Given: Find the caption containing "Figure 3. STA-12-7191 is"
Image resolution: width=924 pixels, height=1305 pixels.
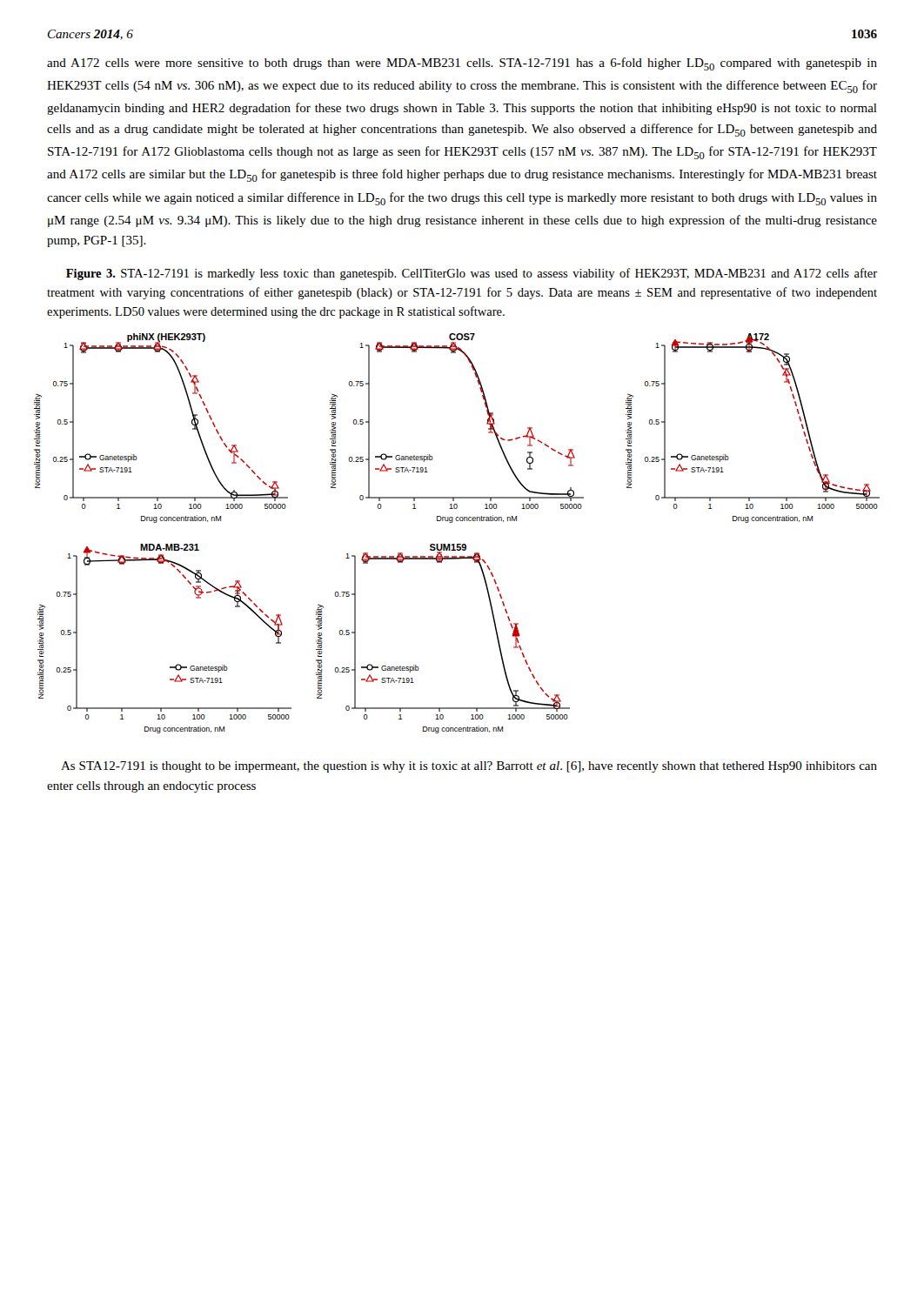Looking at the screenshot, I should [x=462, y=292].
